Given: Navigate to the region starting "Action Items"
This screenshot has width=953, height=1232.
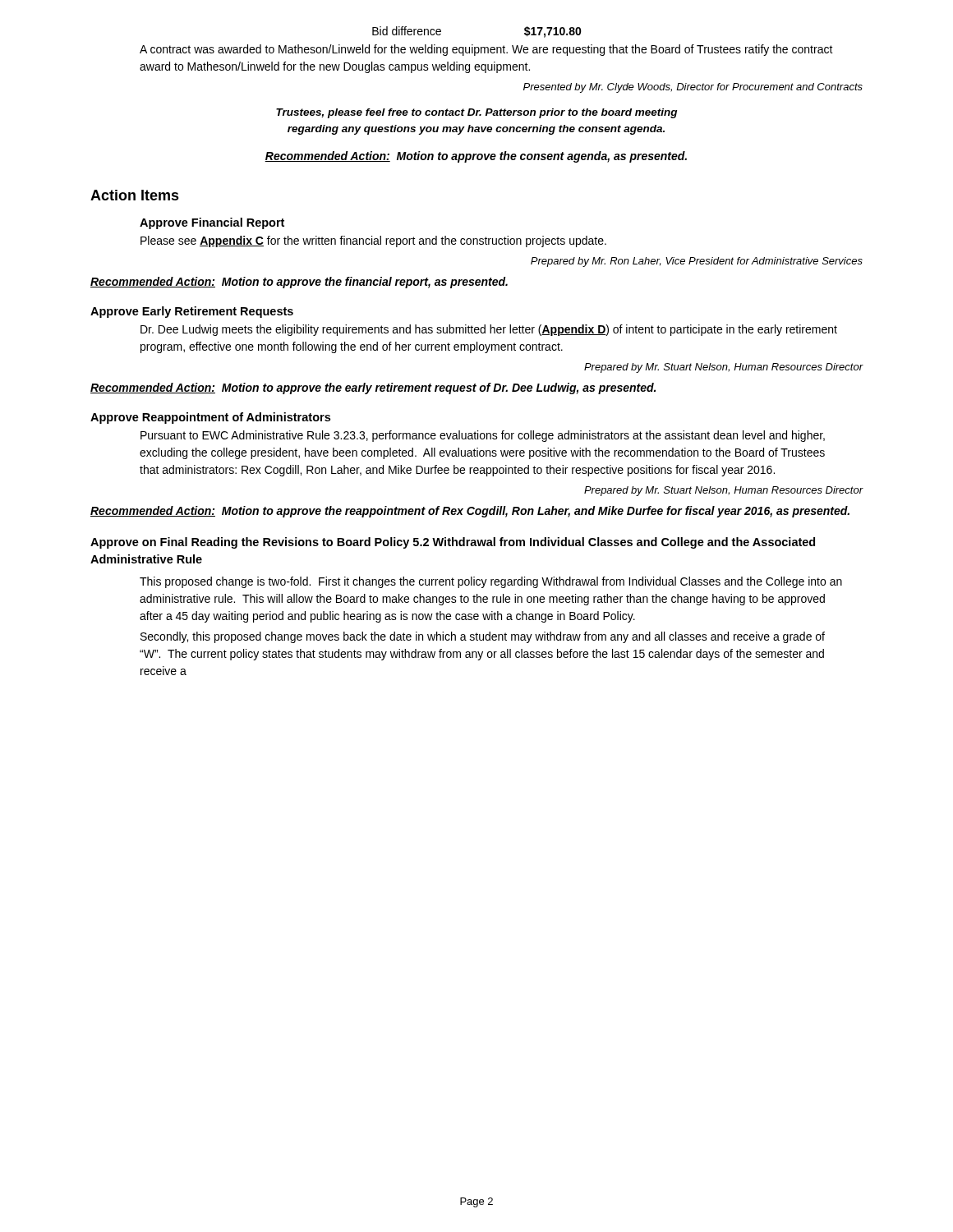Looking at the screenshot, I should [x=135, y=195].
